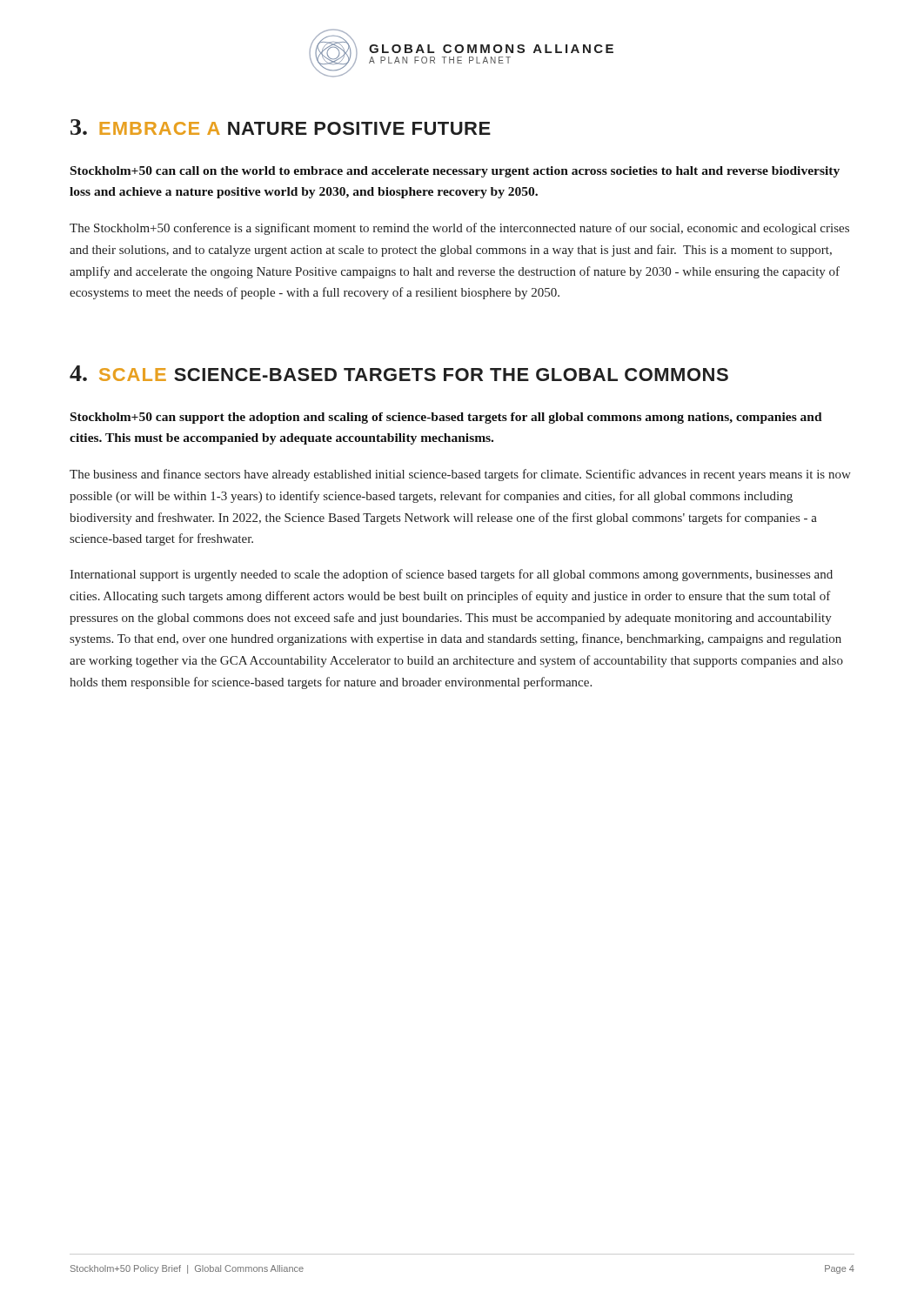Click on the text block that says "The Stockholm+50 conference is"
This screenshot has height=1305, width=924.
coord(460,260)
